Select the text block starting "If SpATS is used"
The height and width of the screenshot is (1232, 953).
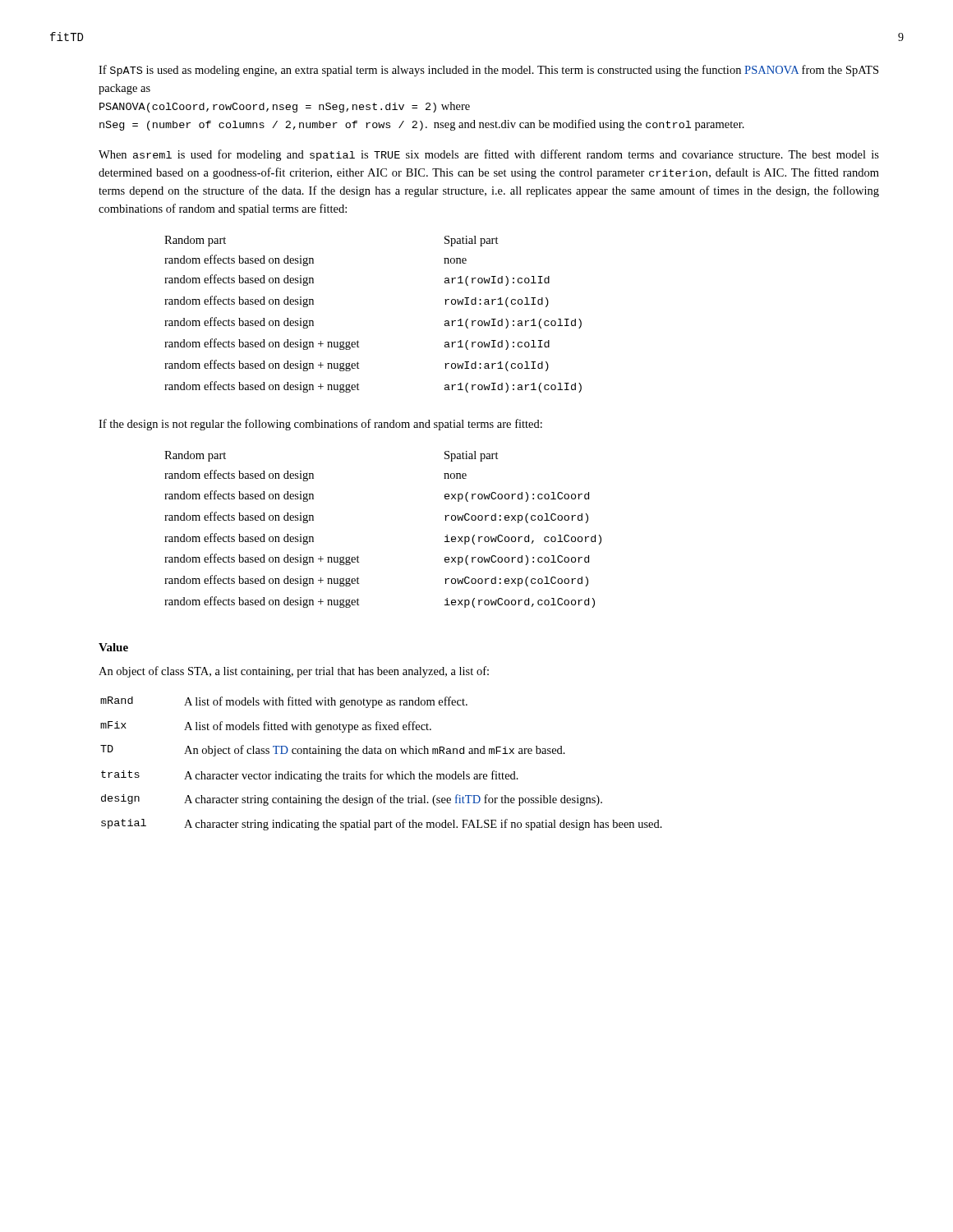[x=488, y=71]
